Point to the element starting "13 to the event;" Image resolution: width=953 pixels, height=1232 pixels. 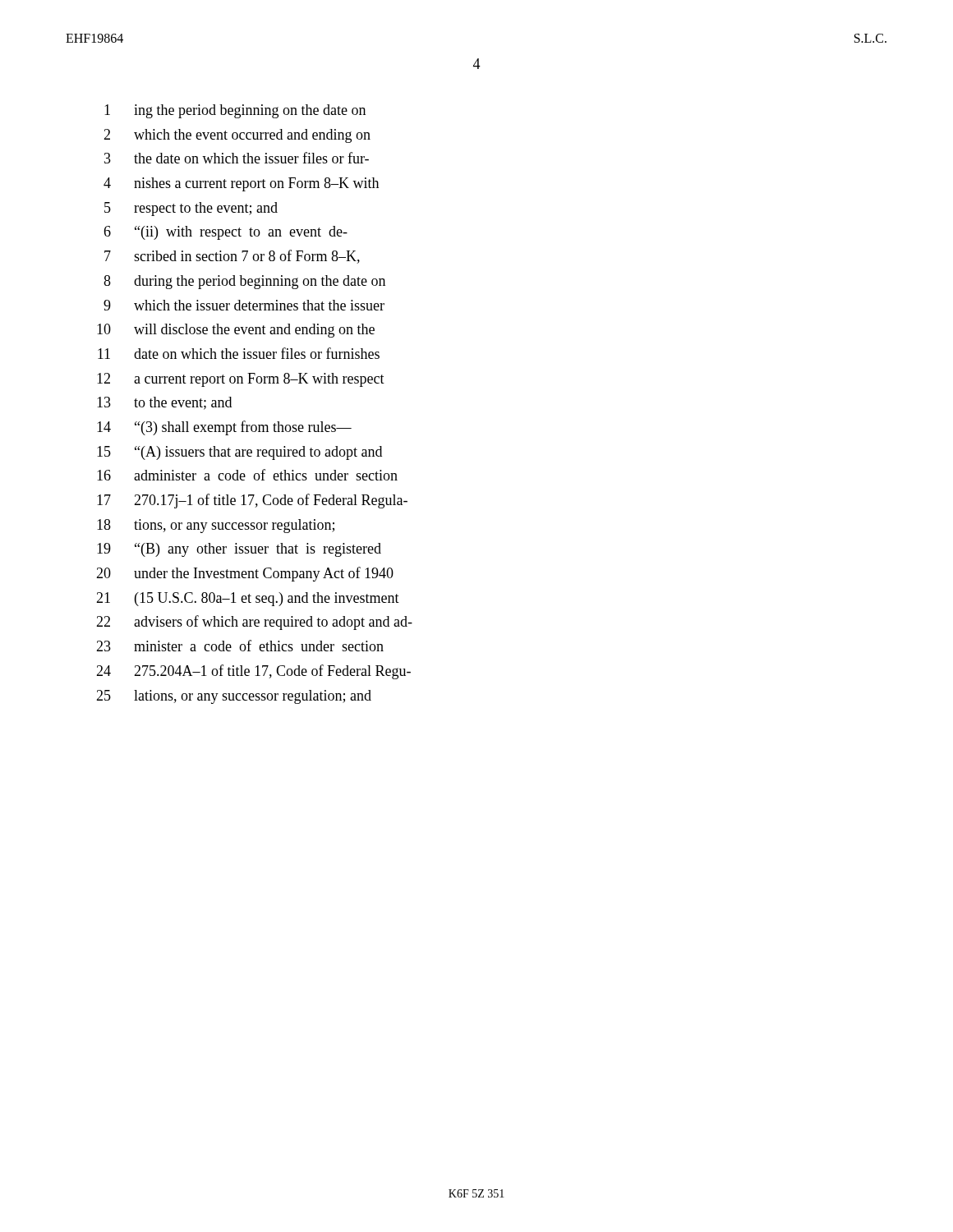(164, 403)
